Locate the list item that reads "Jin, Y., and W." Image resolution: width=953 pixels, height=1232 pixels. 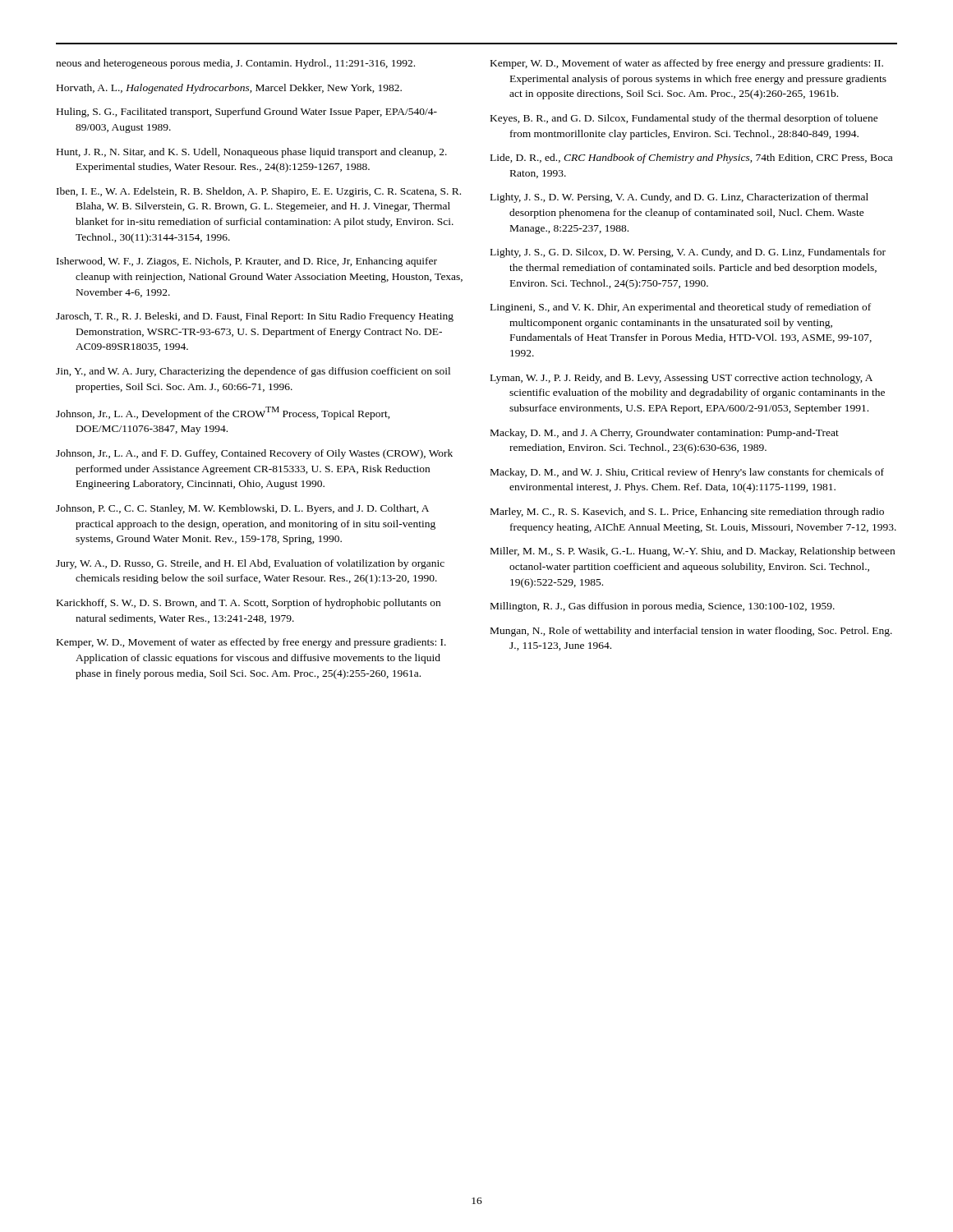(253, 378)
